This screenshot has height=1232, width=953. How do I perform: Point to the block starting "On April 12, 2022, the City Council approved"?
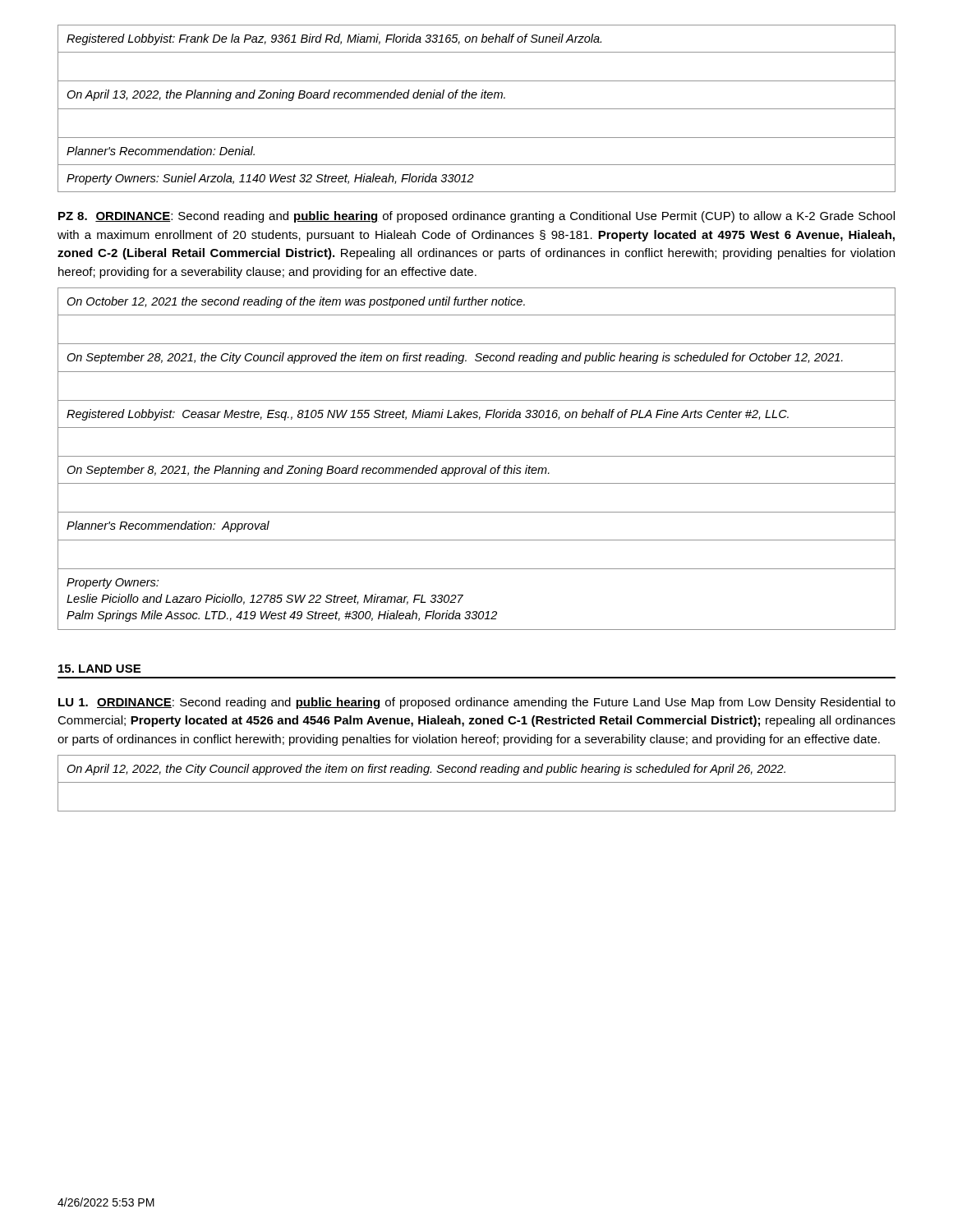point(427,769)
